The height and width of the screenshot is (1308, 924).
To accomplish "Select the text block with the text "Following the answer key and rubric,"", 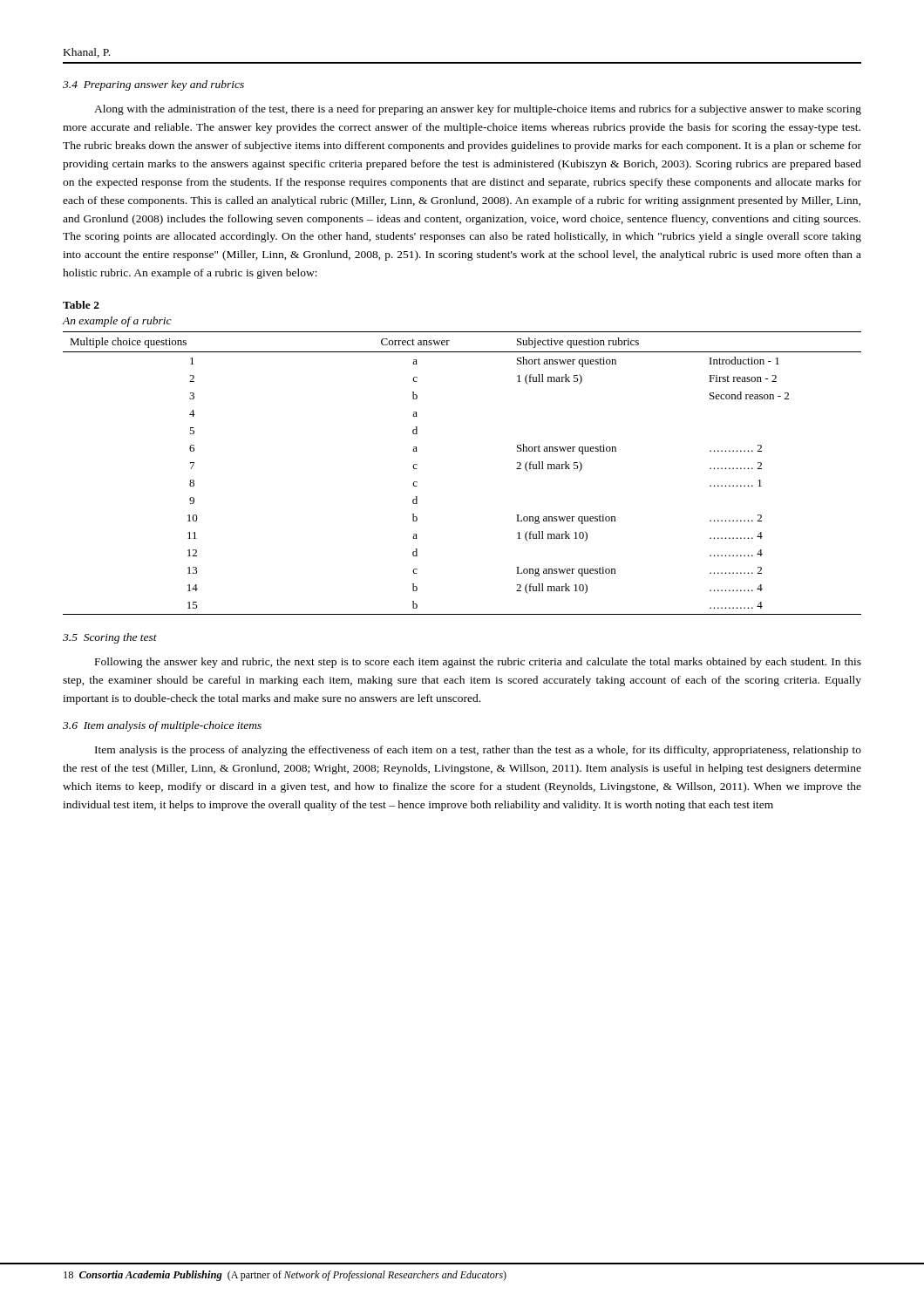I will pyautogui.click(x=462, y=680).
